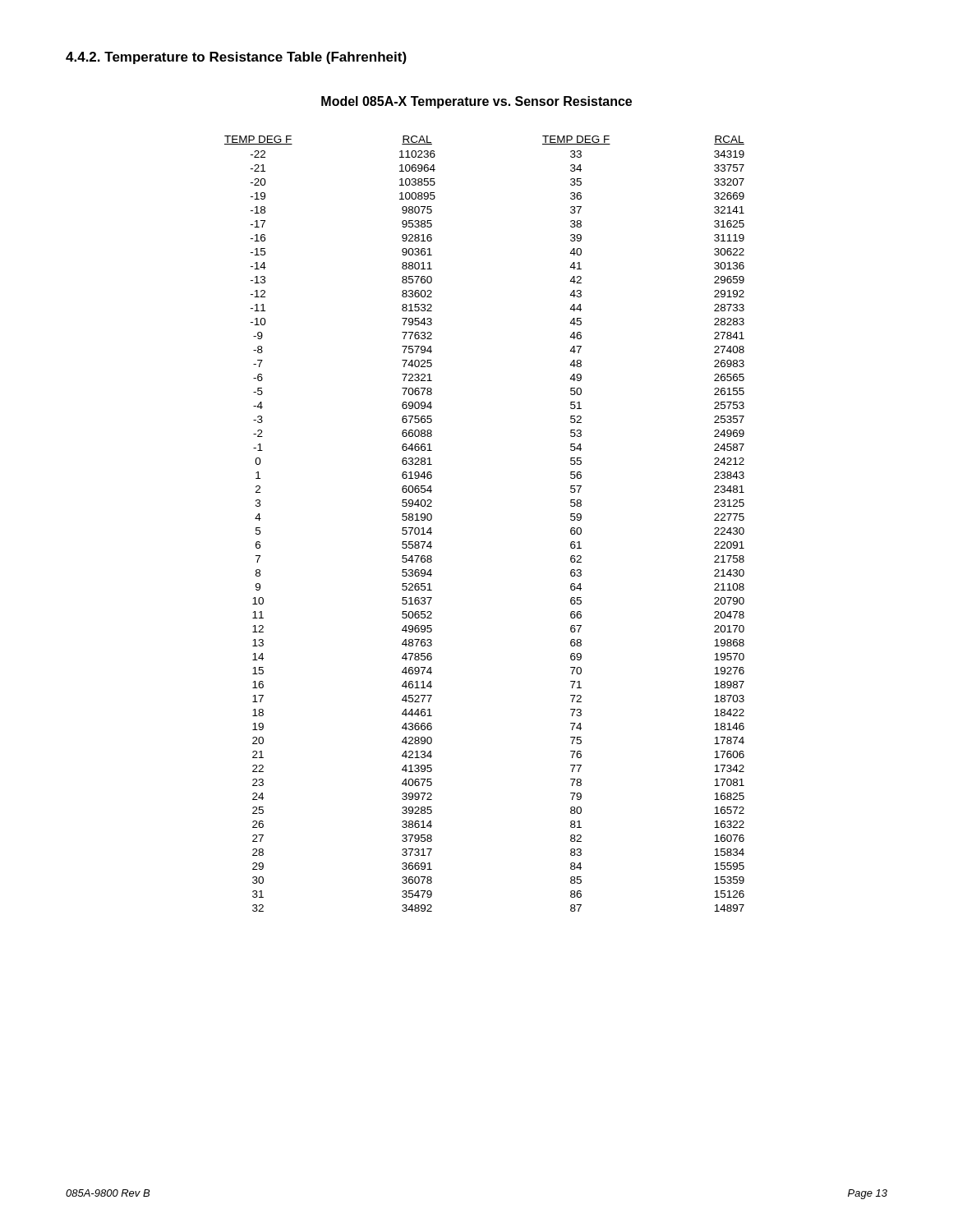Point to the text starting "Model 085A-X Temperature vs. Sensor Resistance"
Image resolution: width=953 pixels, height=1232 pixels.
pyautogui.click(x=476, y=101)
